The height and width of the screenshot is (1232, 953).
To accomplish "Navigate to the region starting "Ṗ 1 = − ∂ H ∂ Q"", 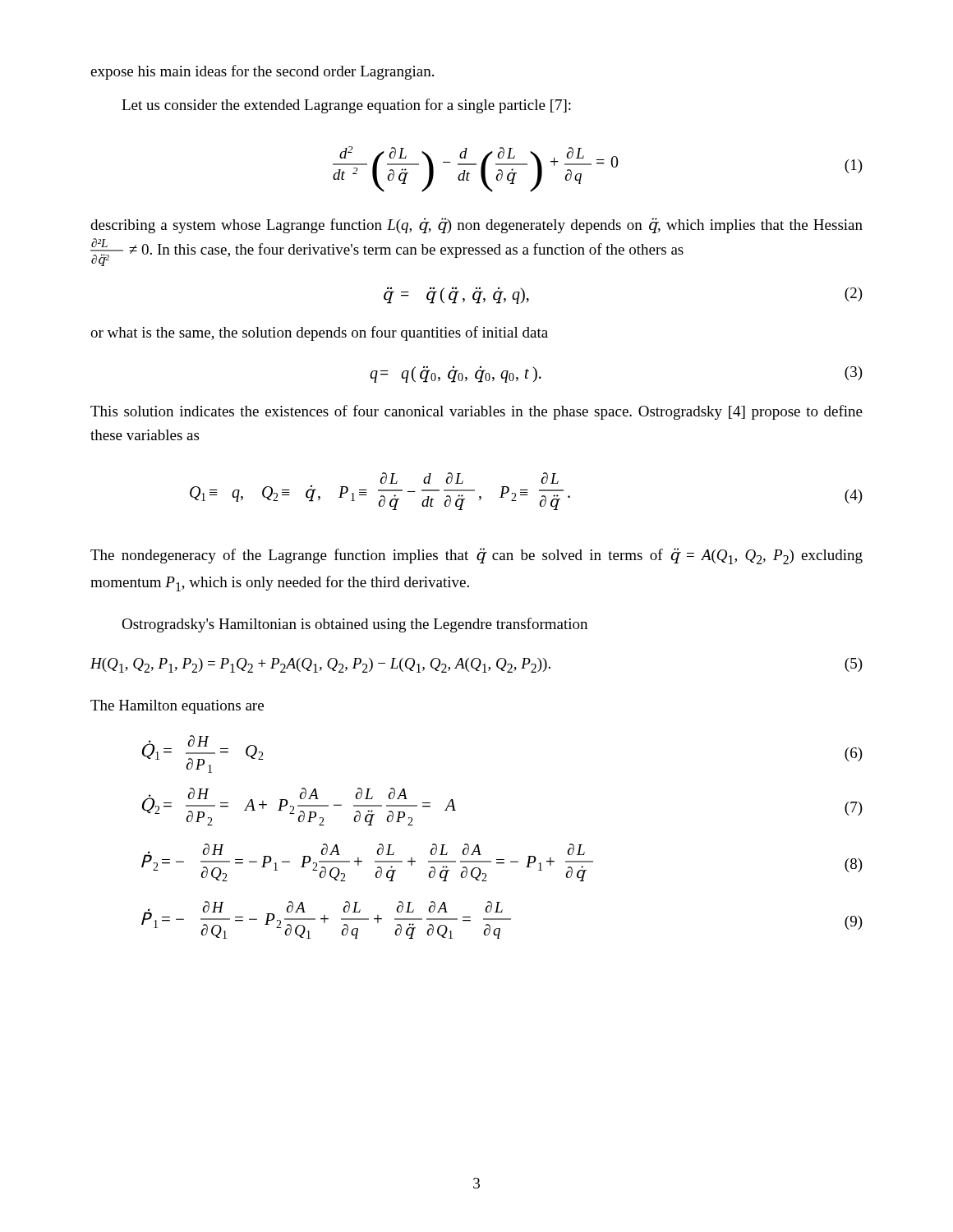I will coord(501,922).
